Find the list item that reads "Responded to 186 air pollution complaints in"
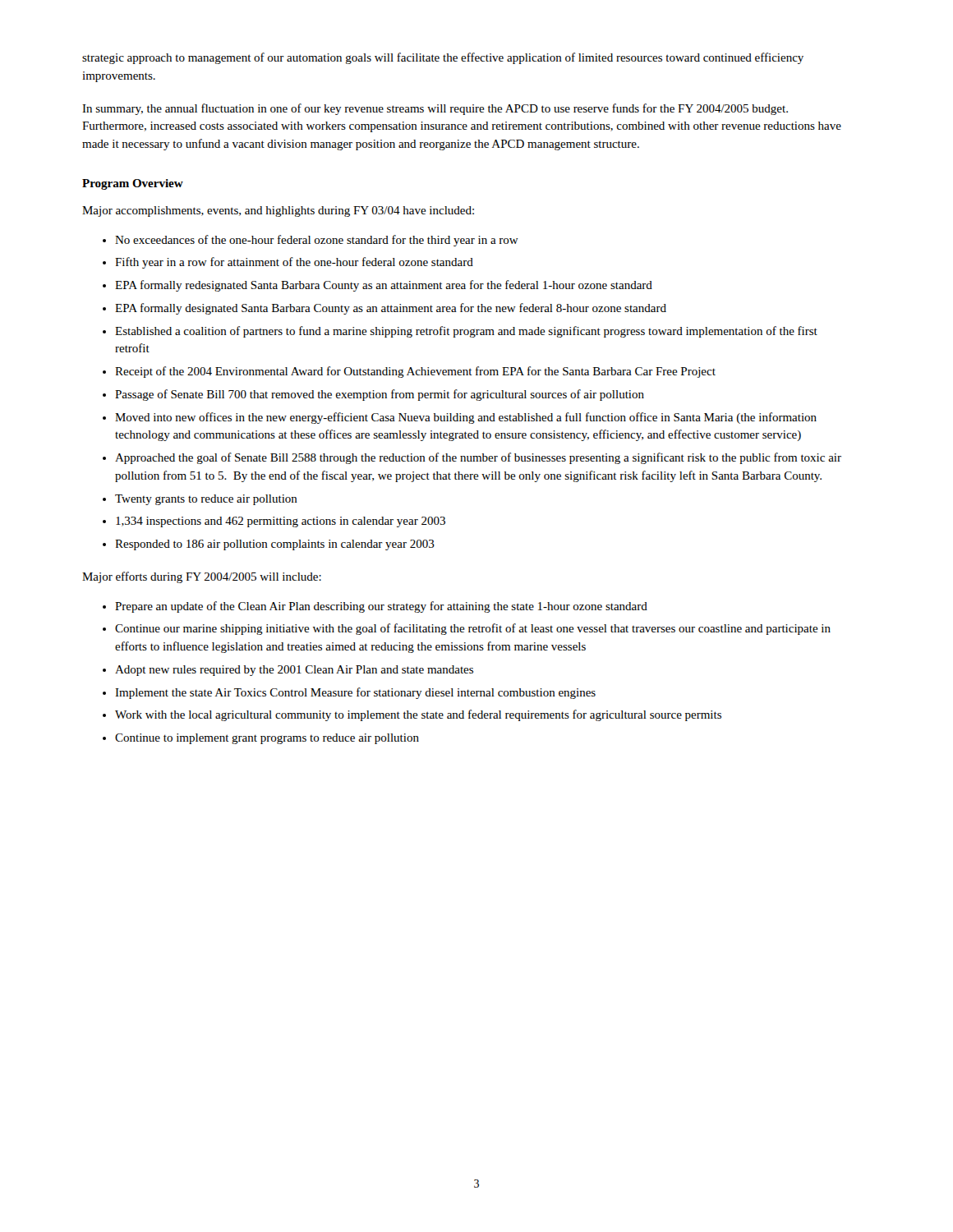Viewport: 953px width, 1232px height. 275,544
